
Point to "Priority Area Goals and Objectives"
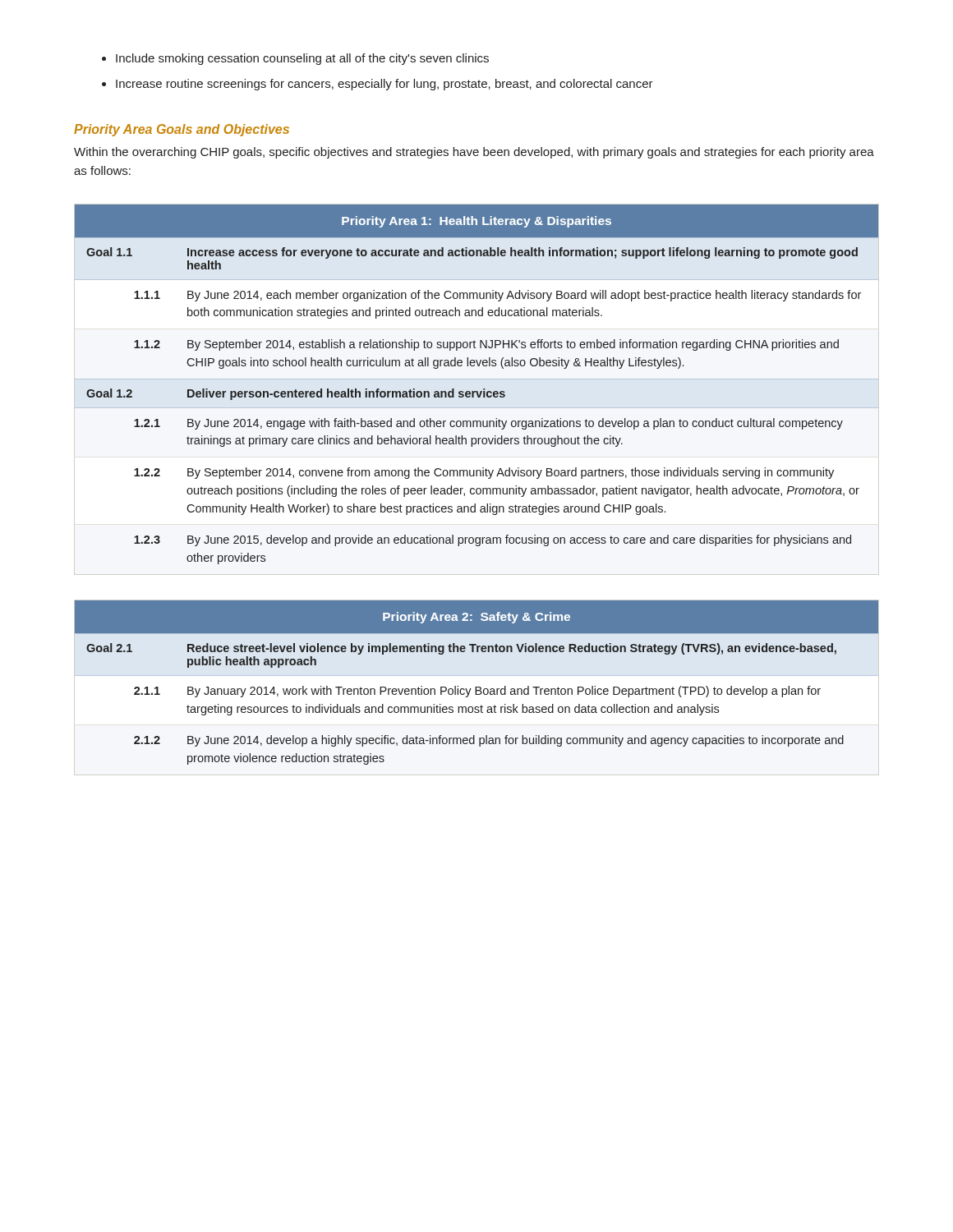(x=182, y=129)
